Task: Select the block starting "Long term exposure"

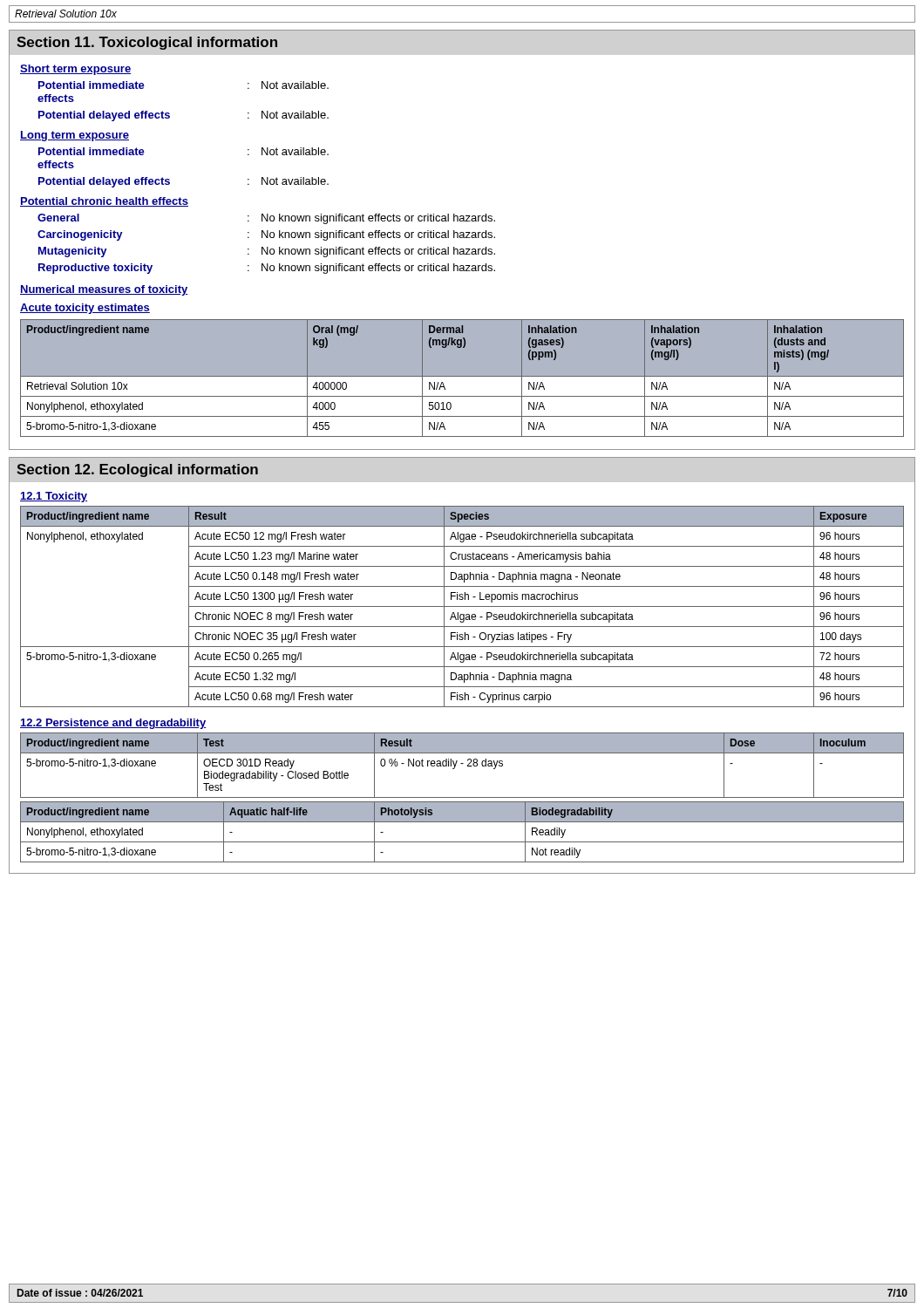Action: point(75,135)
